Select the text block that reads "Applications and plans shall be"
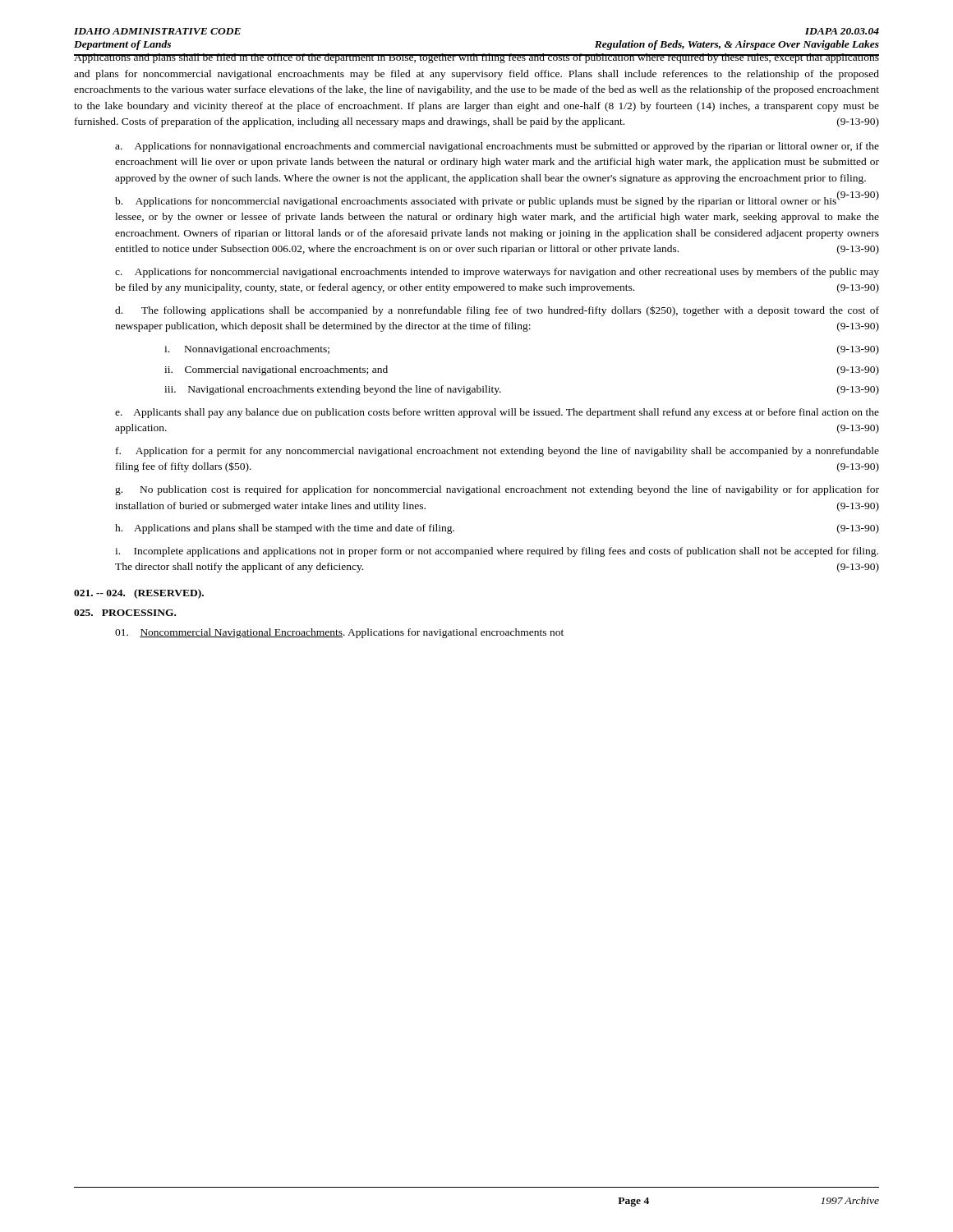 [476, 90]
